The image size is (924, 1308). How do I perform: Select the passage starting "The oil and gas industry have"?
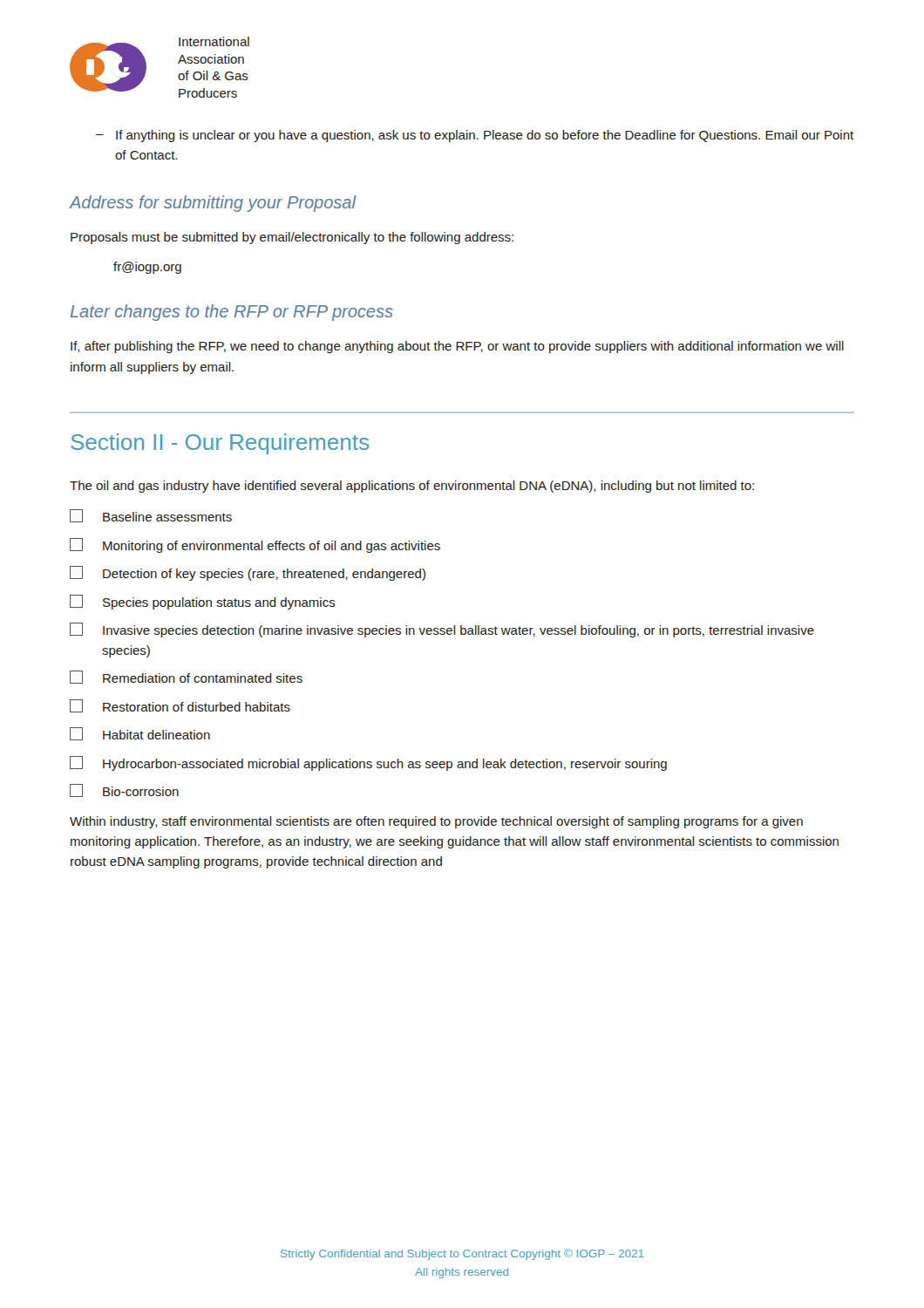click(412, 485)
